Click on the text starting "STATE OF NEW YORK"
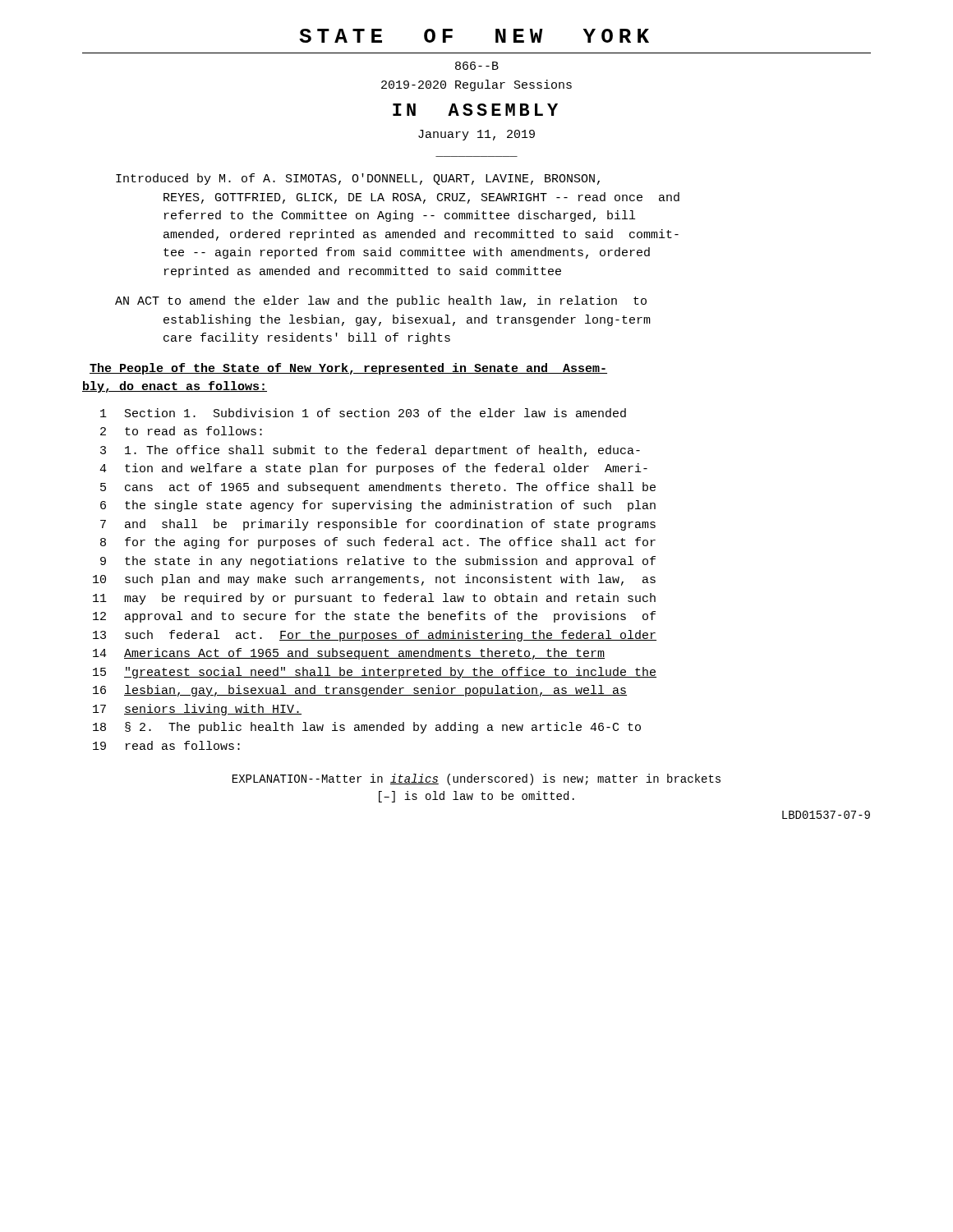 (x=340, y=36)
